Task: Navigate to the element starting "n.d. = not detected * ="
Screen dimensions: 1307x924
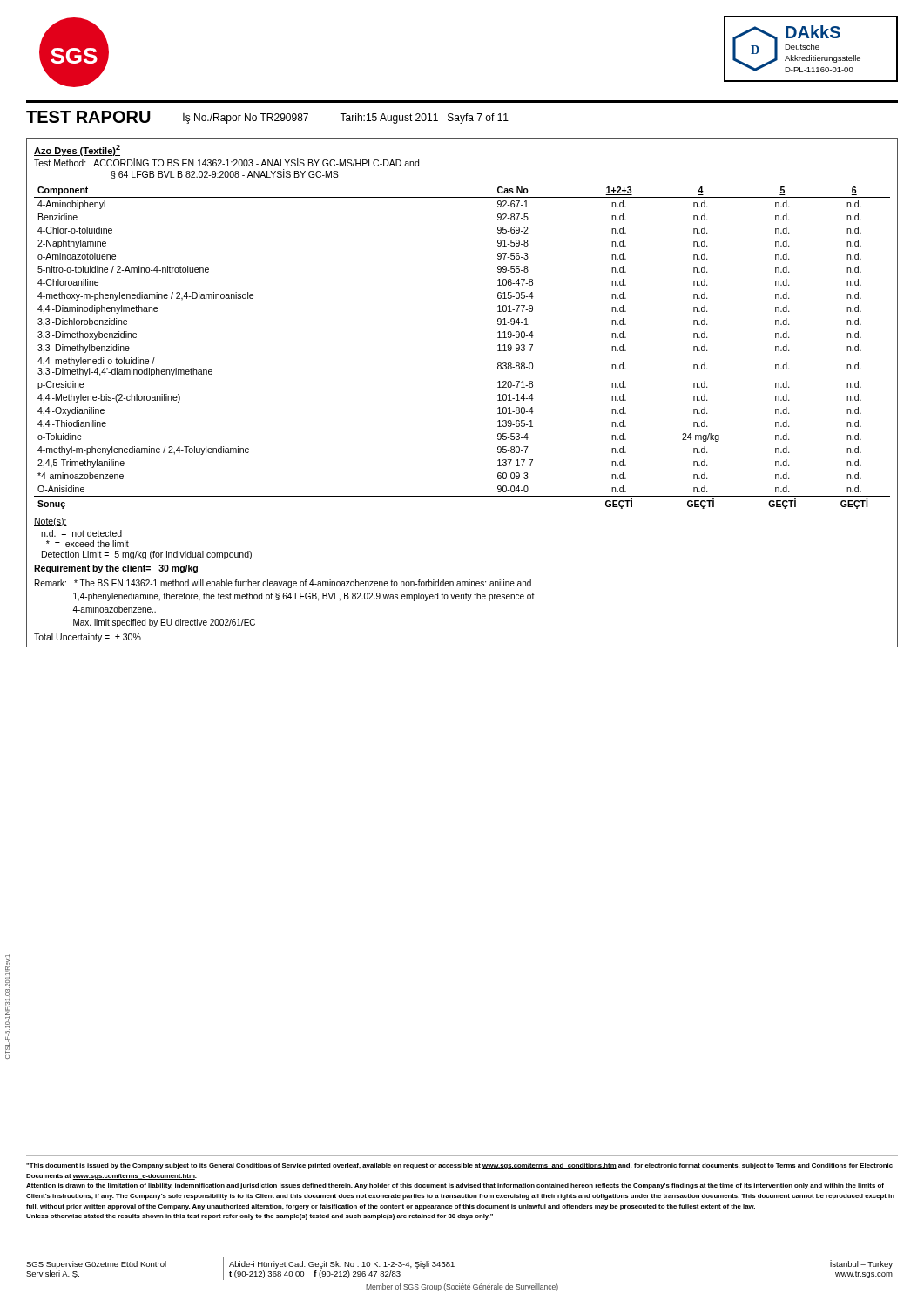Action: coord(85,538)
